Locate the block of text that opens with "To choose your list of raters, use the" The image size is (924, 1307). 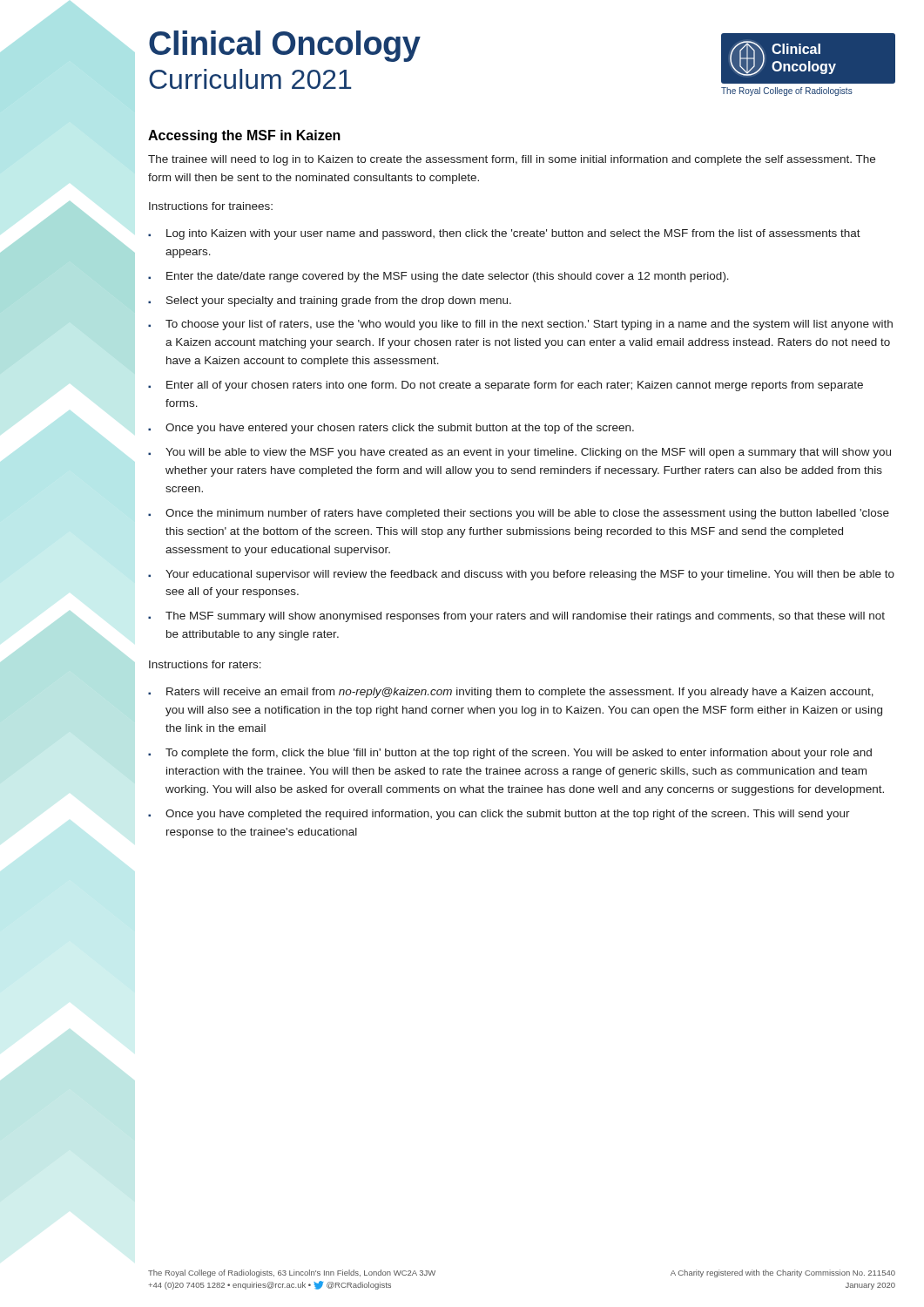click(x=529, y=342)
